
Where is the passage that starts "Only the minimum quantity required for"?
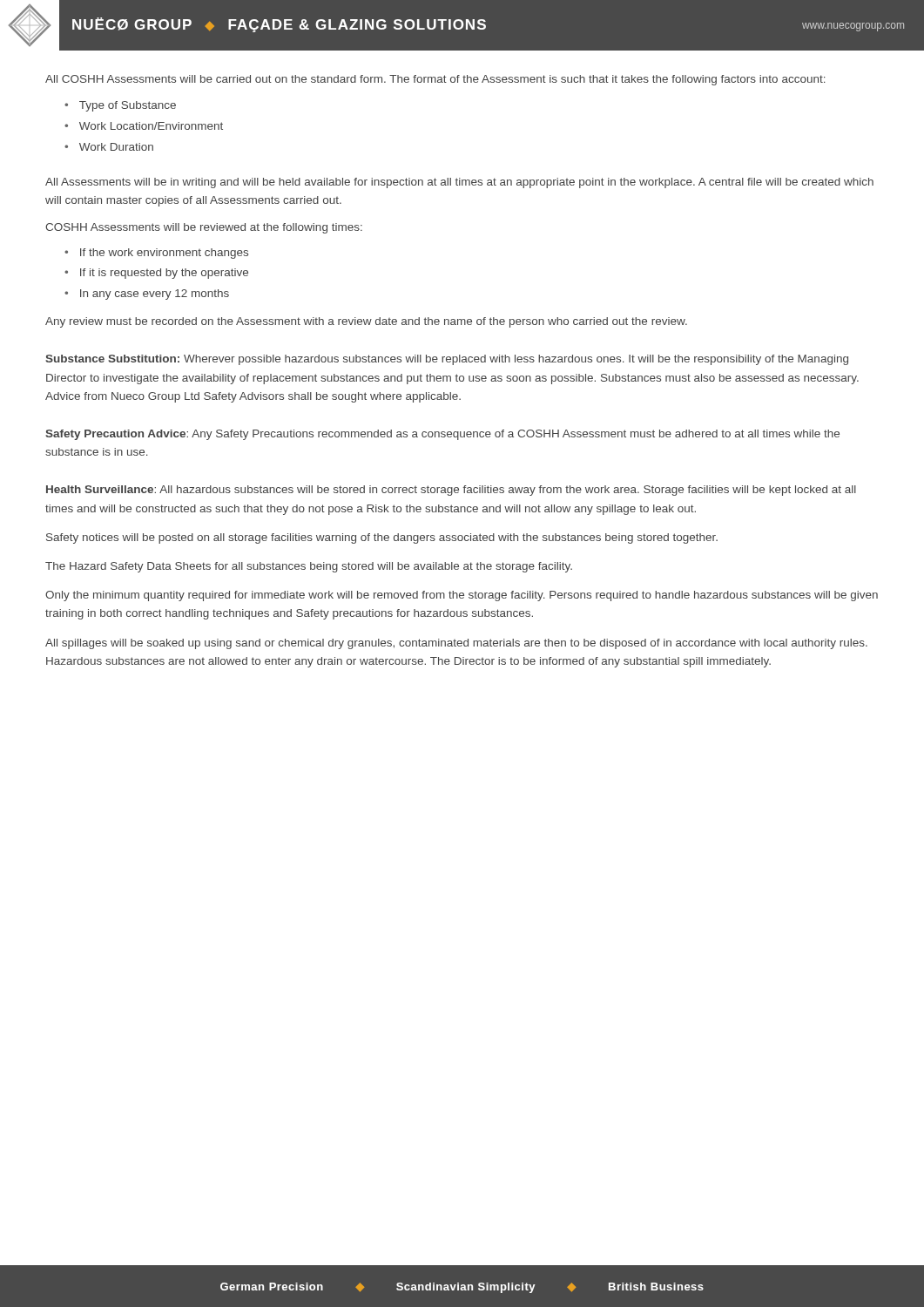coord(462,604)
